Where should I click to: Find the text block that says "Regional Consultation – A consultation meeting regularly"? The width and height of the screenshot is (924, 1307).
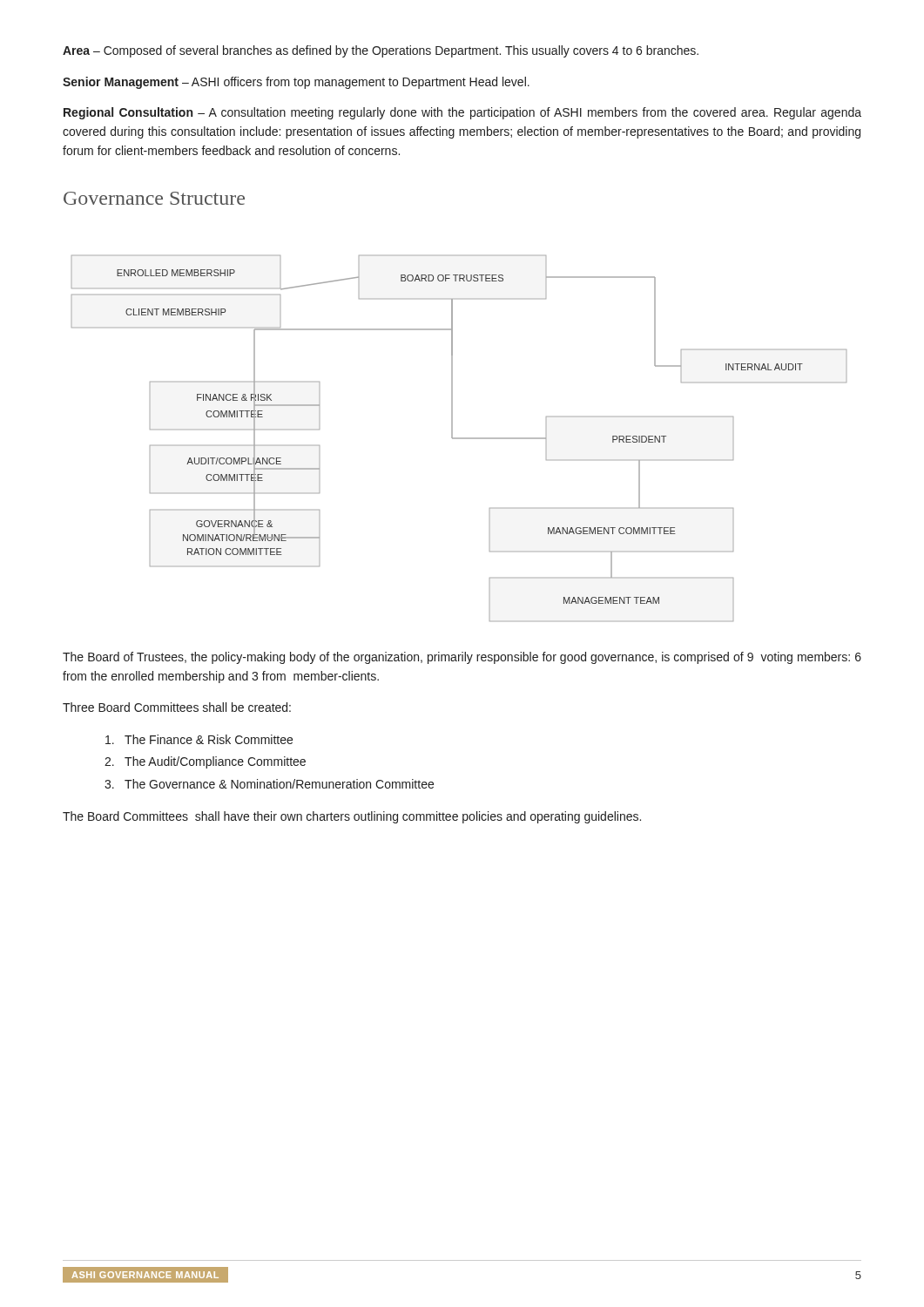point(462,132)
